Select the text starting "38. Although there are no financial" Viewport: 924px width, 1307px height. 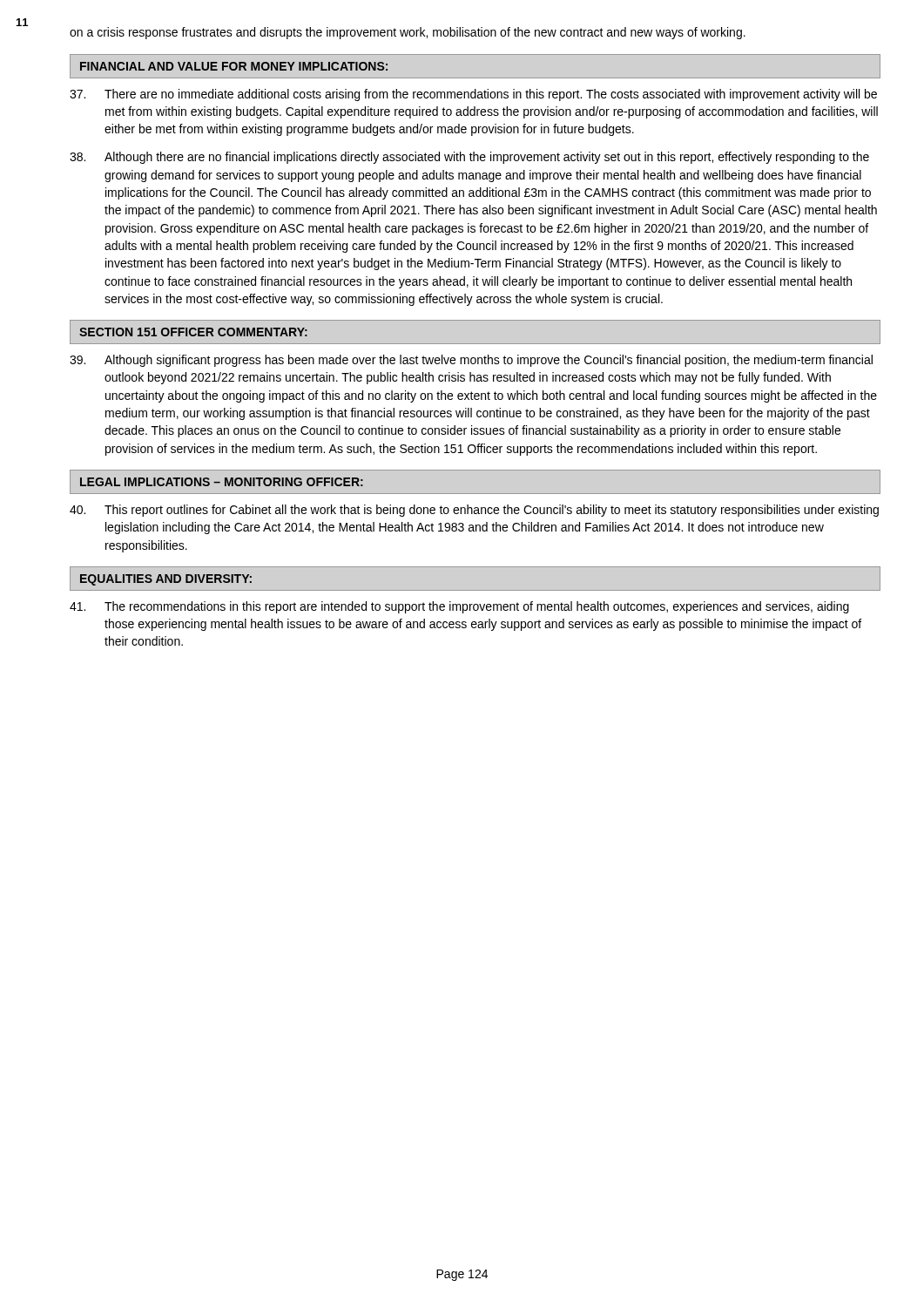(475, 228)
